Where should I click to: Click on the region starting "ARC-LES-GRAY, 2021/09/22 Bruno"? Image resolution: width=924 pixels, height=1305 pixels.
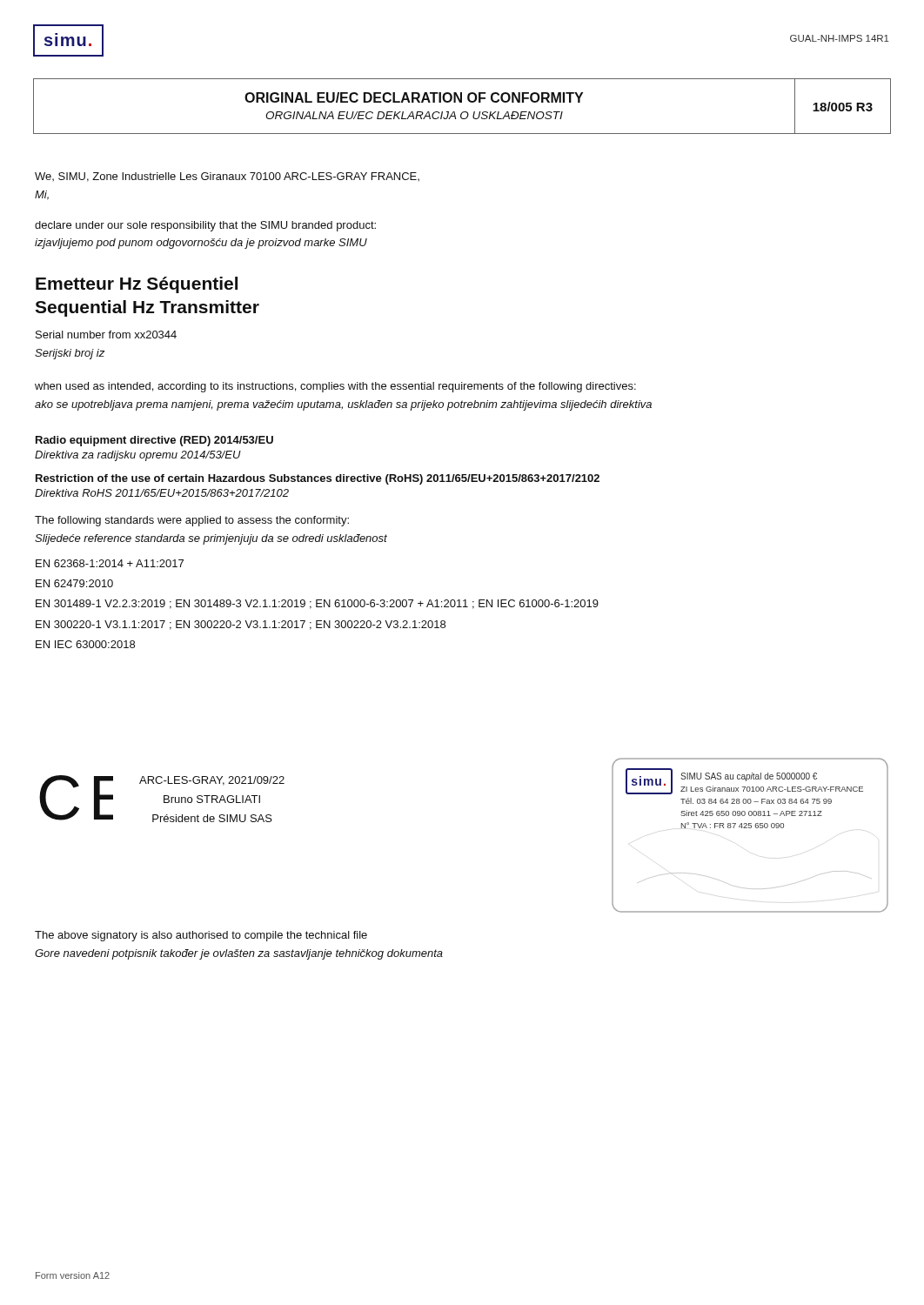[x=212, y=799]
